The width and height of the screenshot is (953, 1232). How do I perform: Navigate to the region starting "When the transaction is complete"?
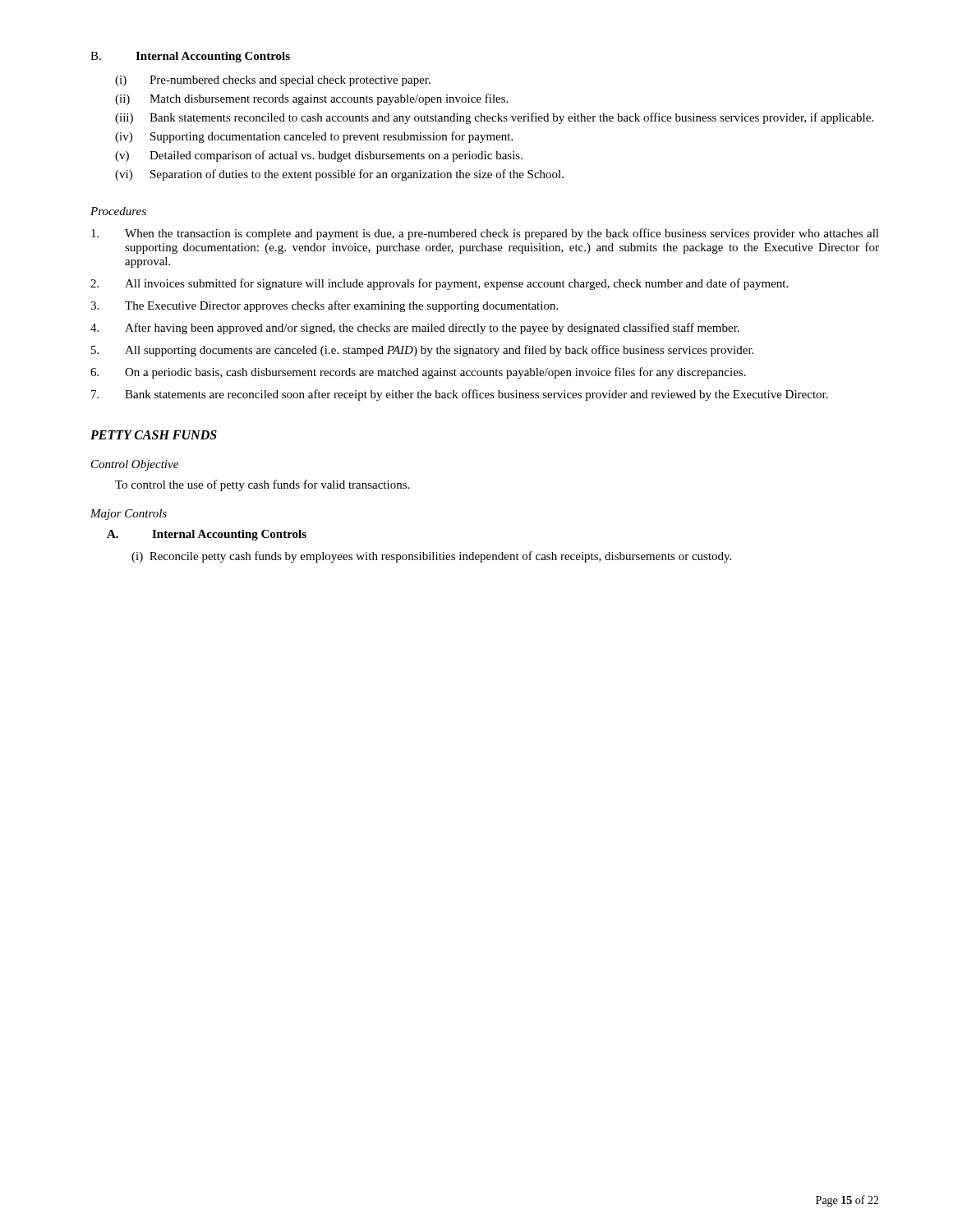pos(485,248)
